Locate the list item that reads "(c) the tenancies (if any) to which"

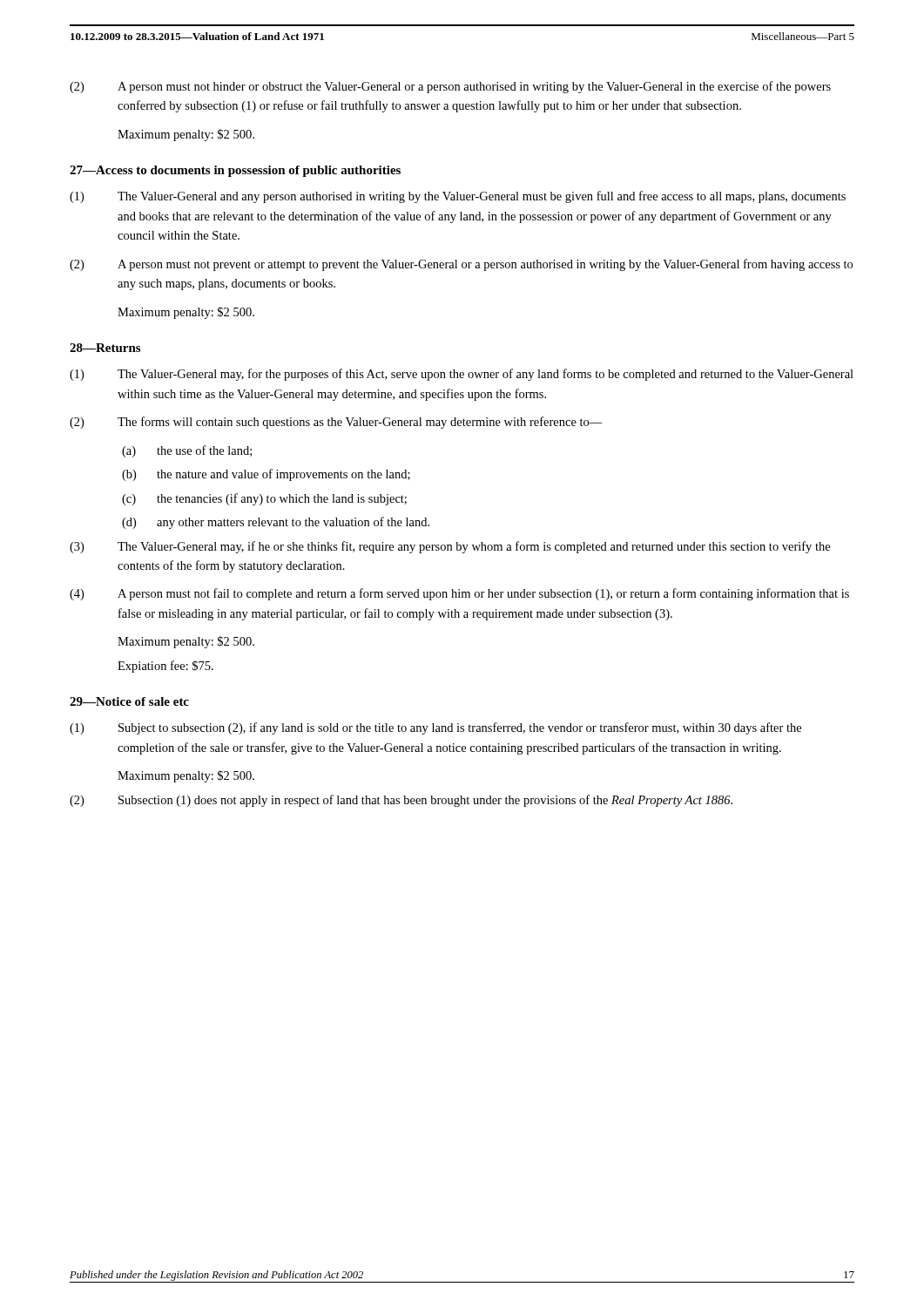tap(264, 499)
